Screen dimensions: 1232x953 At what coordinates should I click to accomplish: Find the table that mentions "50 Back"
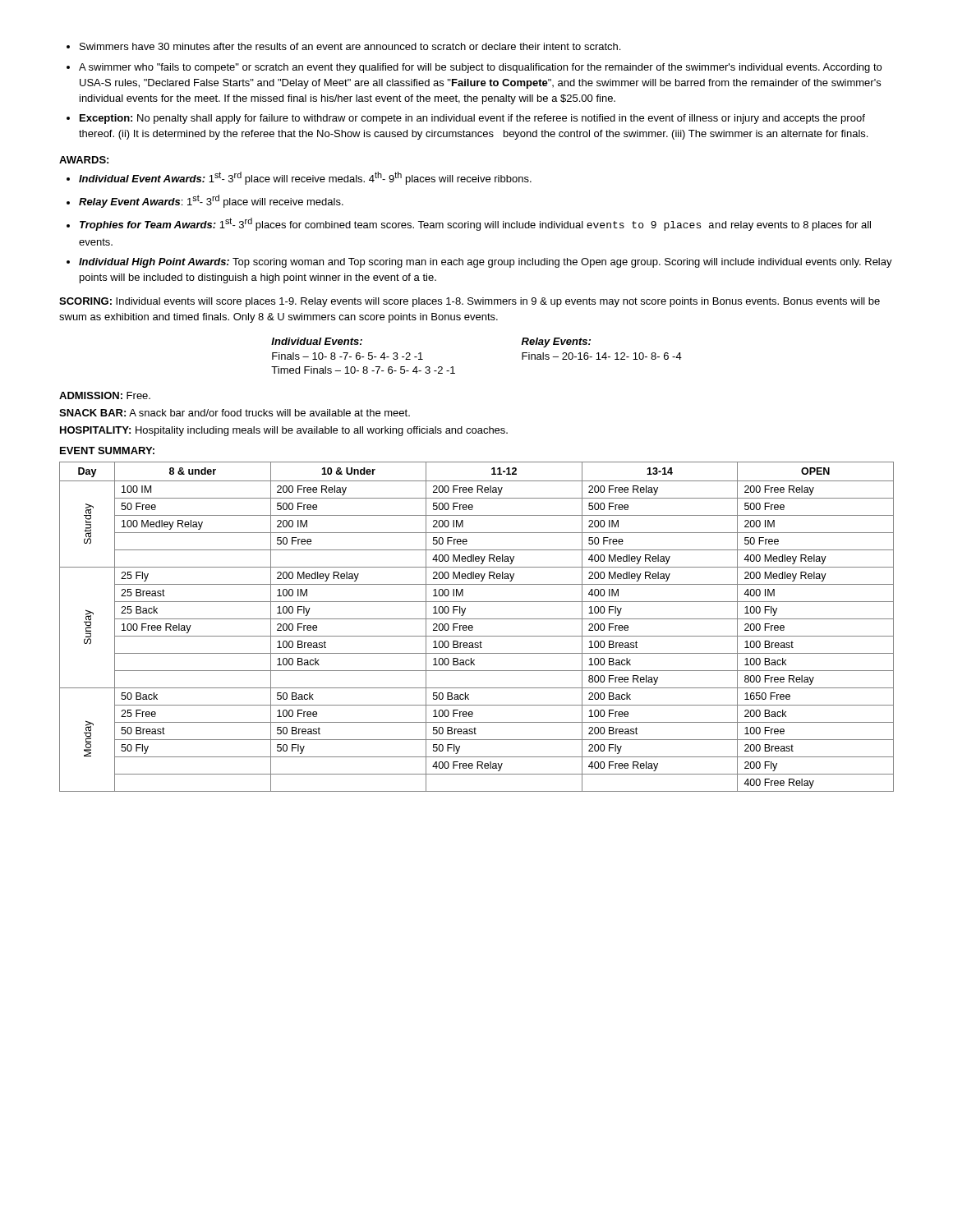click(476, 626)
